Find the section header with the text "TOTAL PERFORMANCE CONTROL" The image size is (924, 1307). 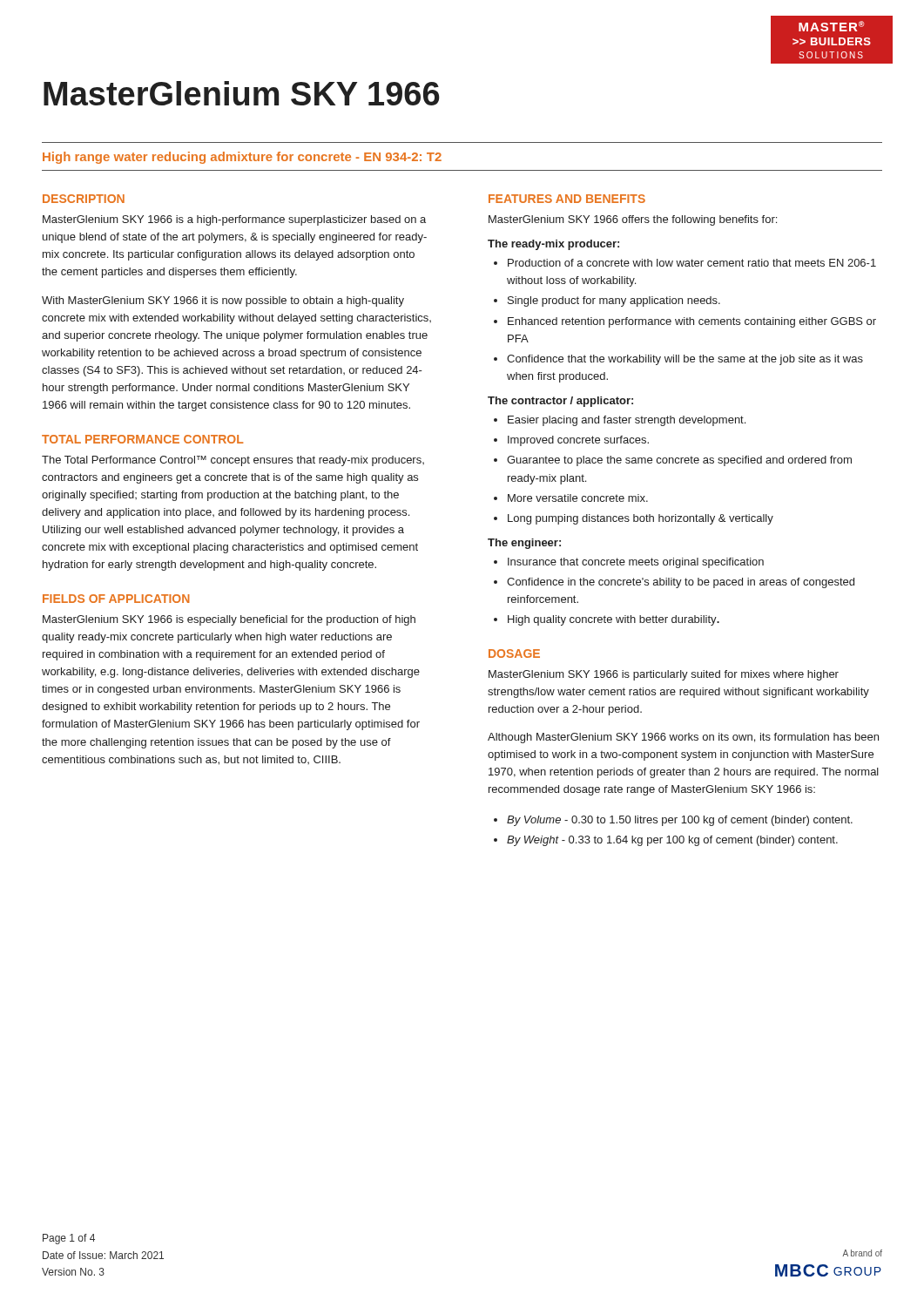tap(143, 439)
